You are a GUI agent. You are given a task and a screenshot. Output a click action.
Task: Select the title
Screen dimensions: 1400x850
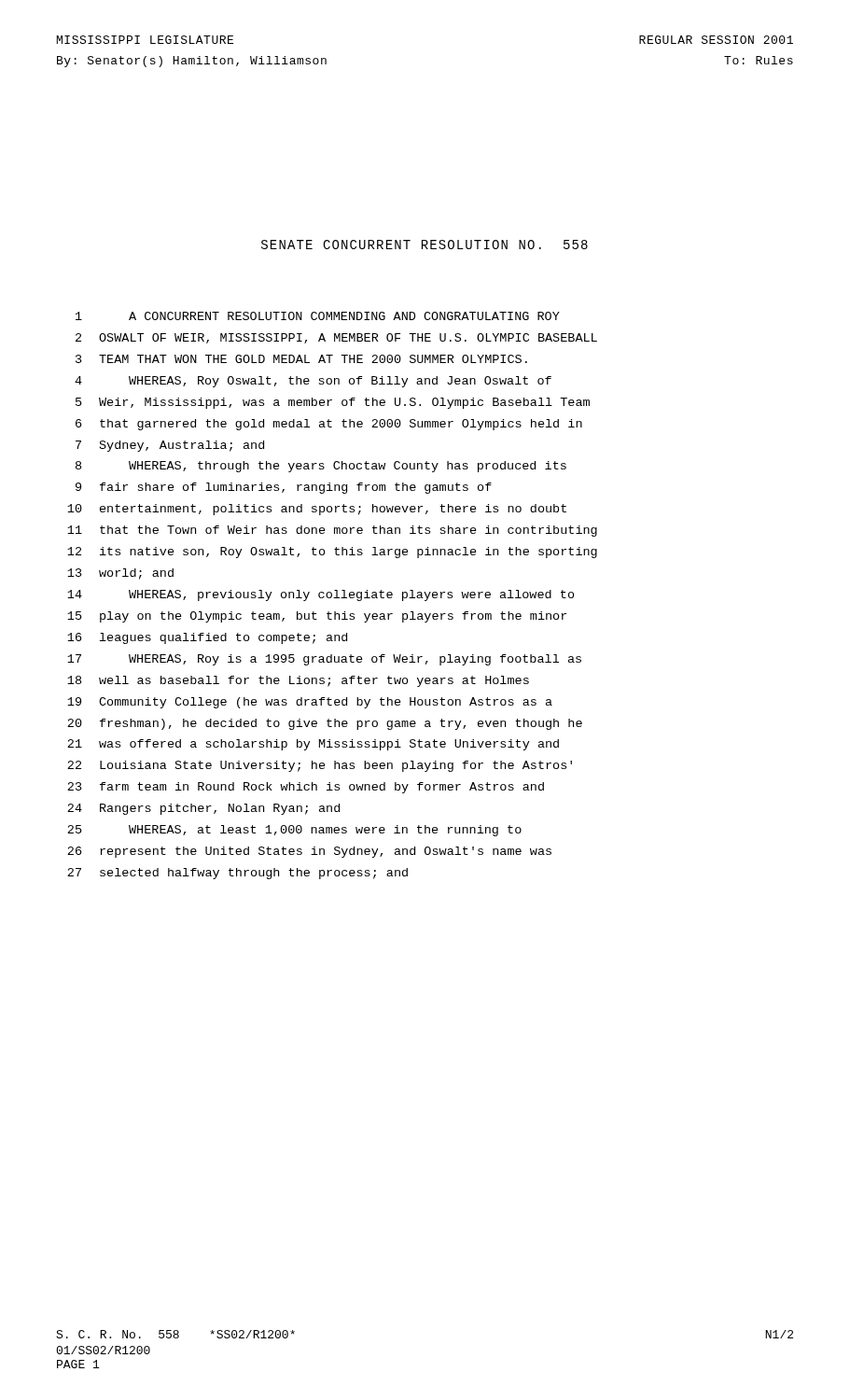(x=425, y=245)
